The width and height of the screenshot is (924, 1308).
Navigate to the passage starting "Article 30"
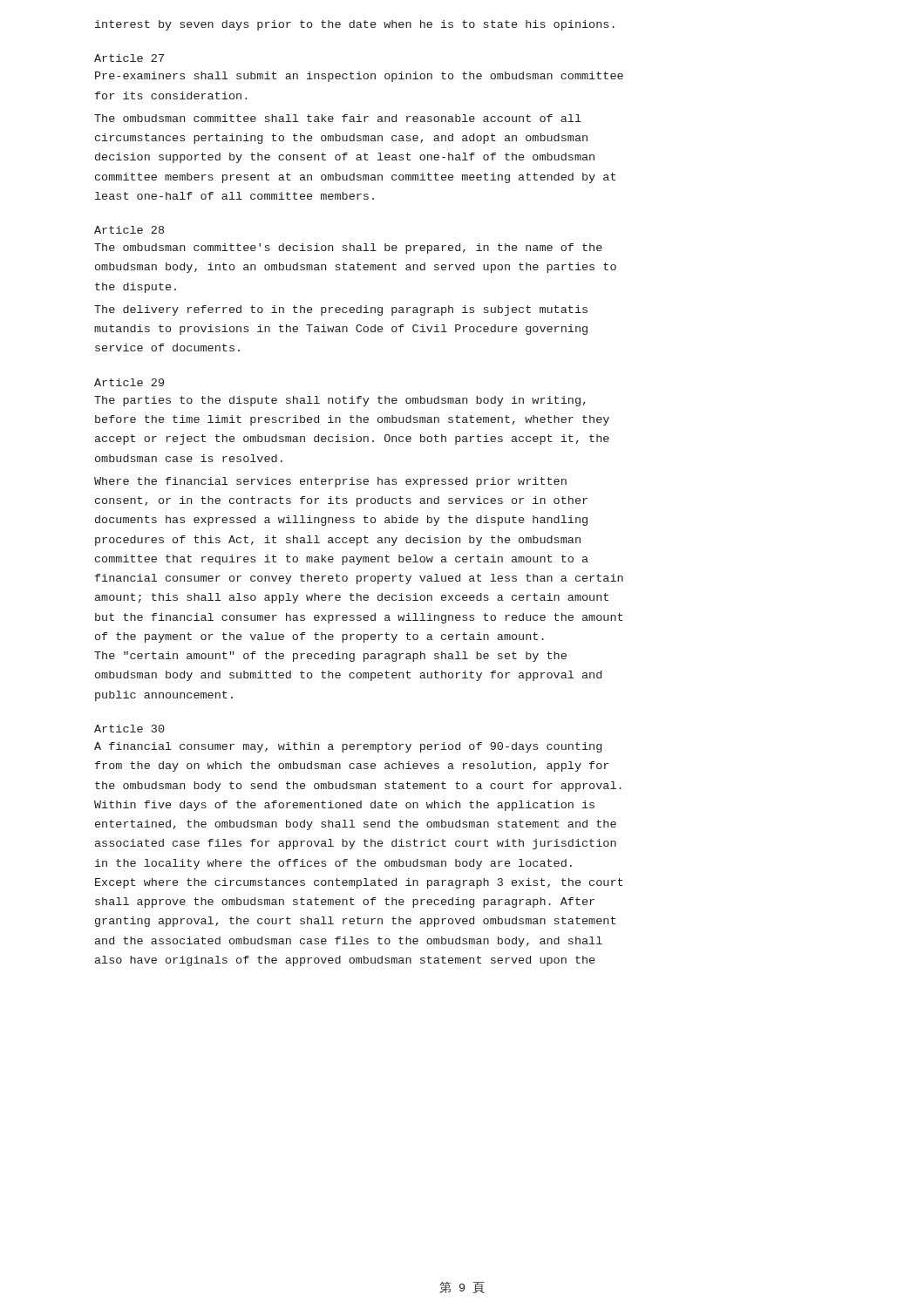pyautogui.click(x=129, y=729)
